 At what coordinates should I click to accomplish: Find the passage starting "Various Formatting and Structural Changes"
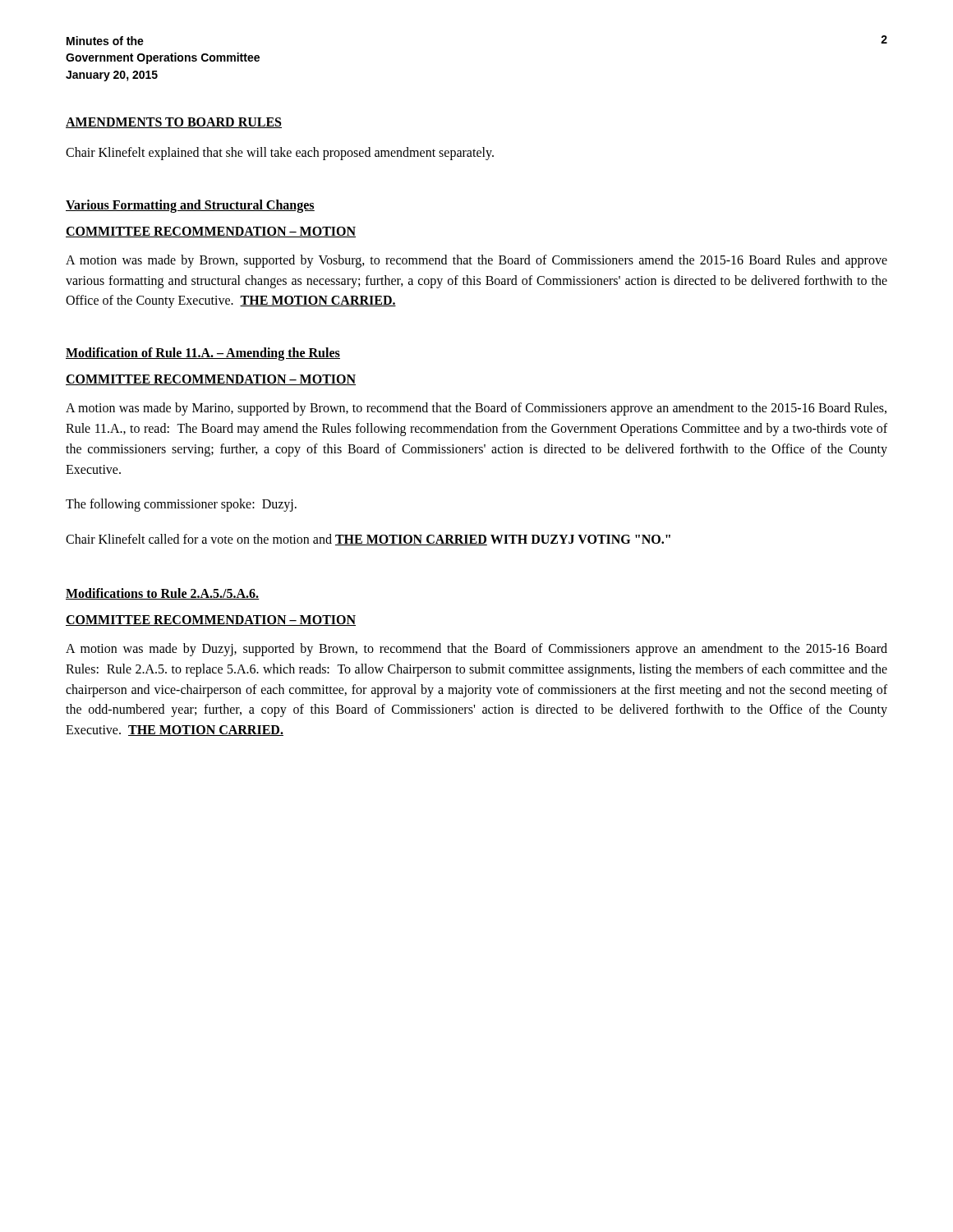click(190, 205)
